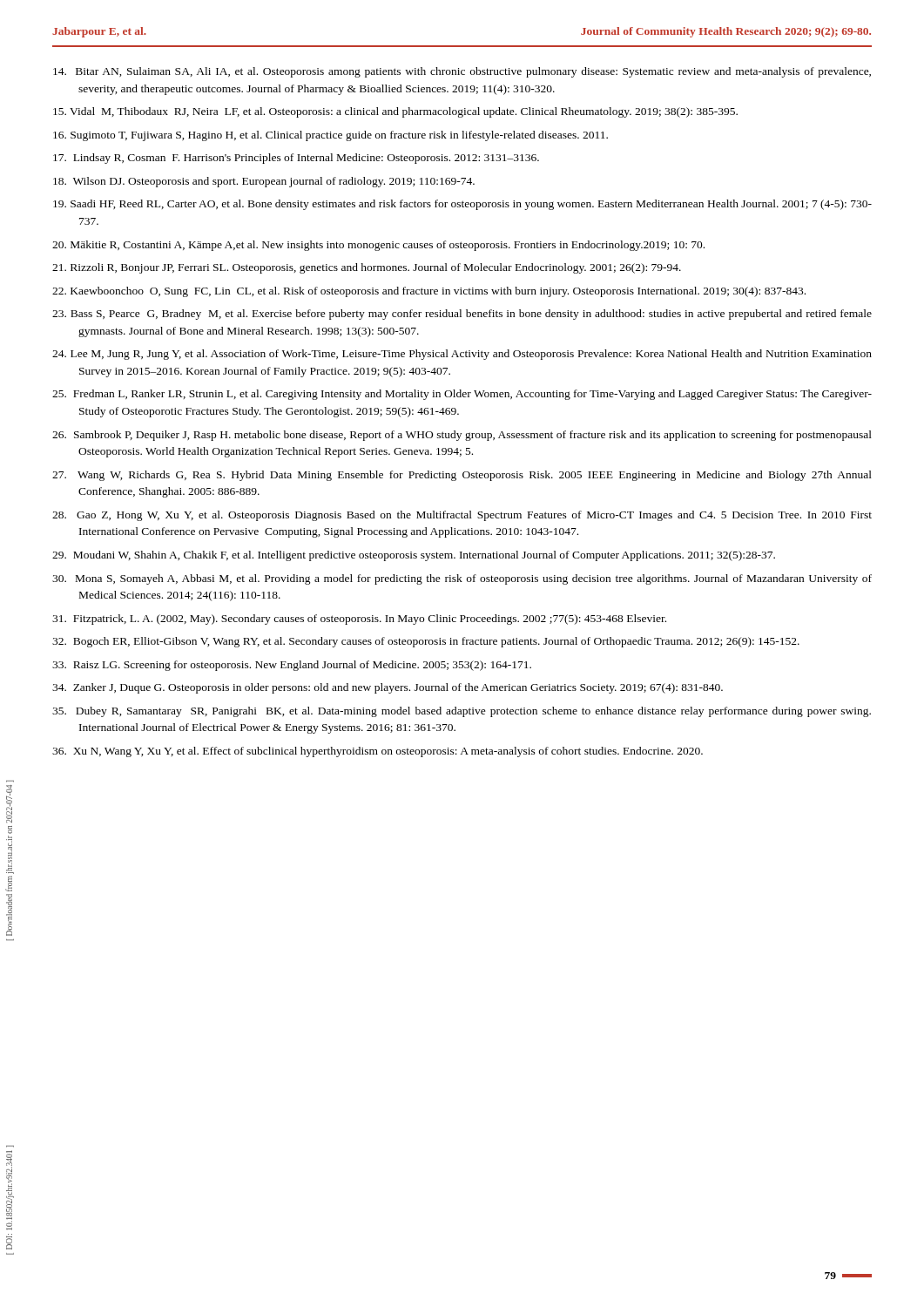
Task: Select the list item containing "31. Fitzpatrick, L. A. (2002, May). Secondary"
Action: pos(360,618)
